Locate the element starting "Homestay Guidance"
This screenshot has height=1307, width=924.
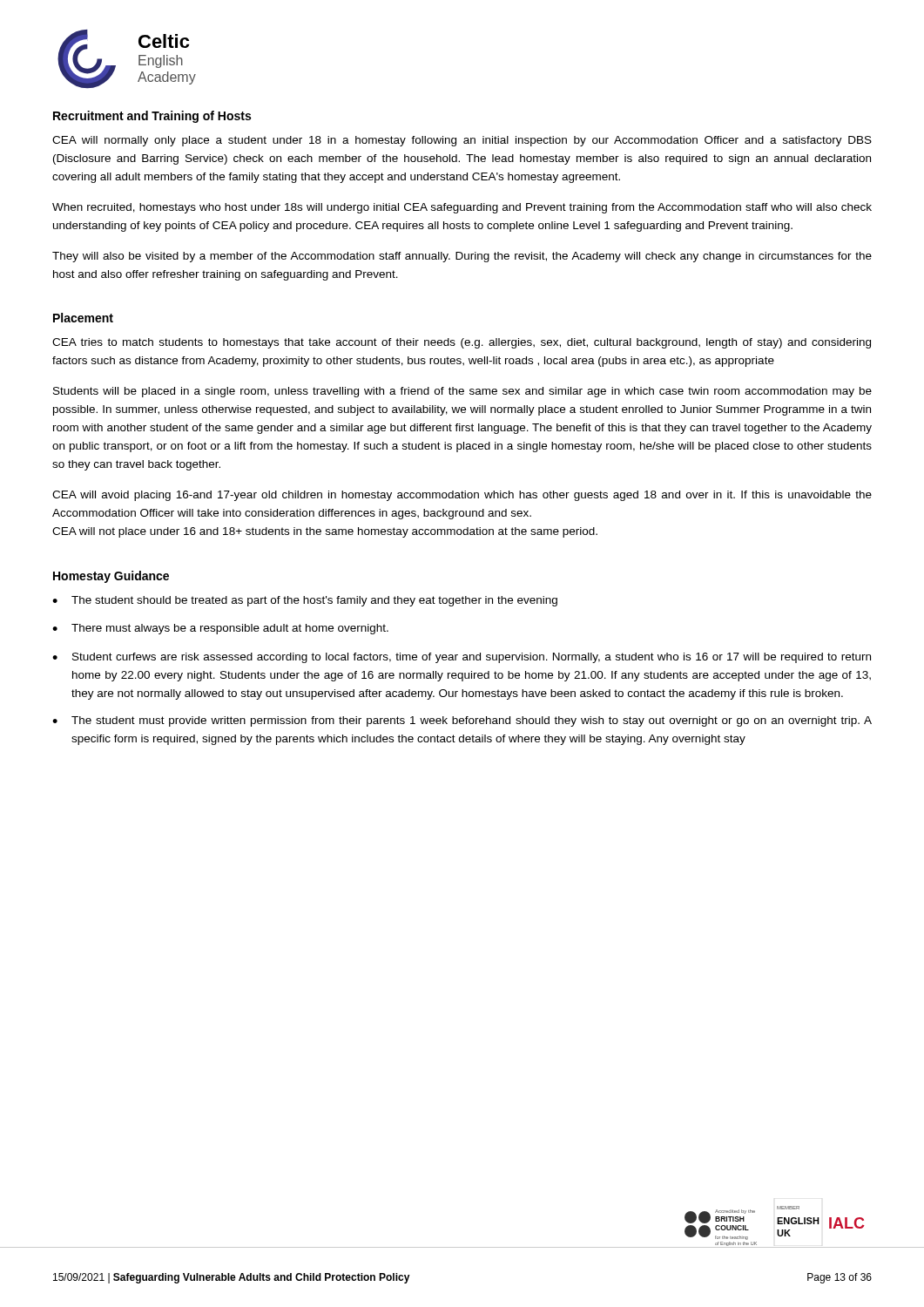(111, 576)
